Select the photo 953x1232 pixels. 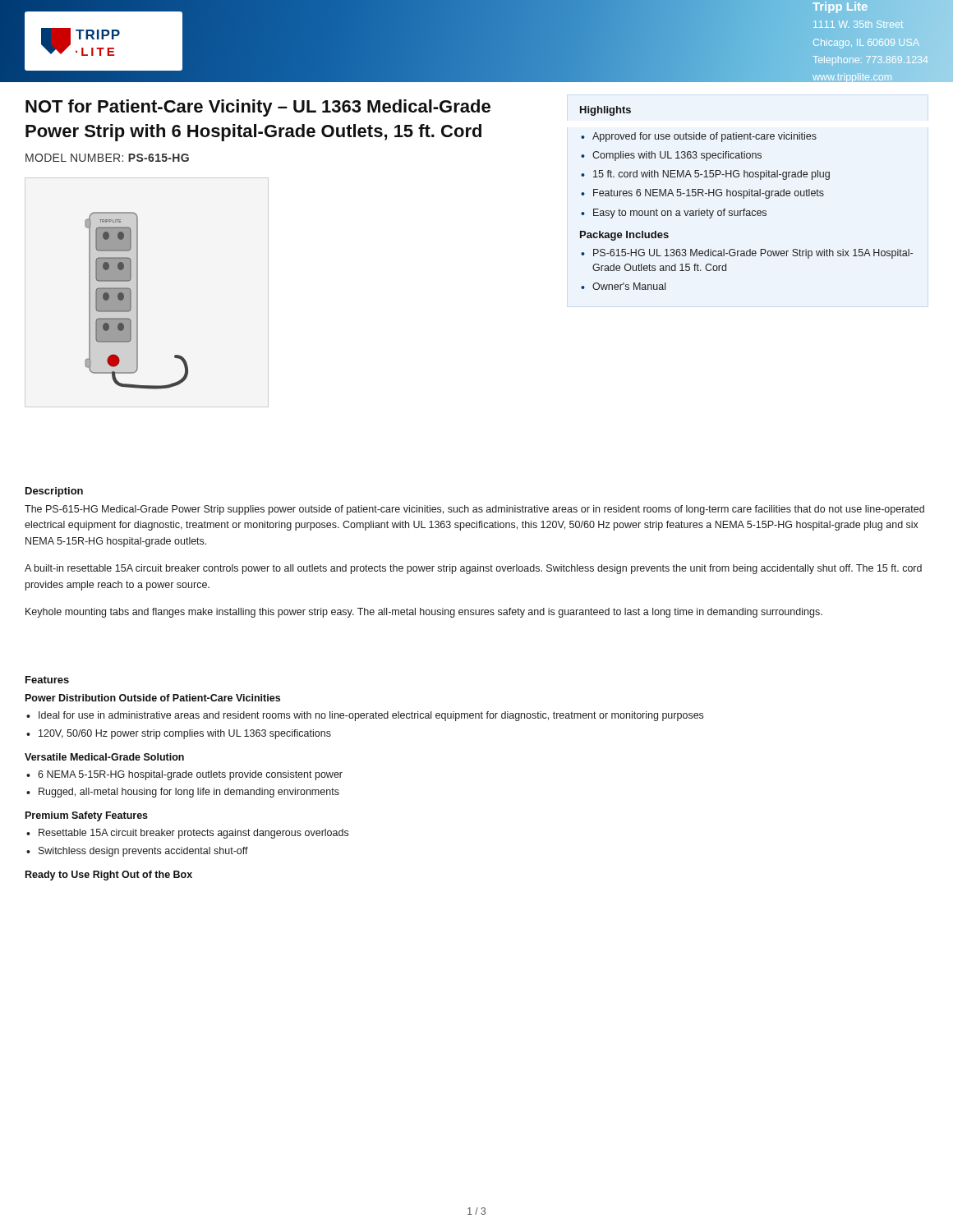point(147,293)
